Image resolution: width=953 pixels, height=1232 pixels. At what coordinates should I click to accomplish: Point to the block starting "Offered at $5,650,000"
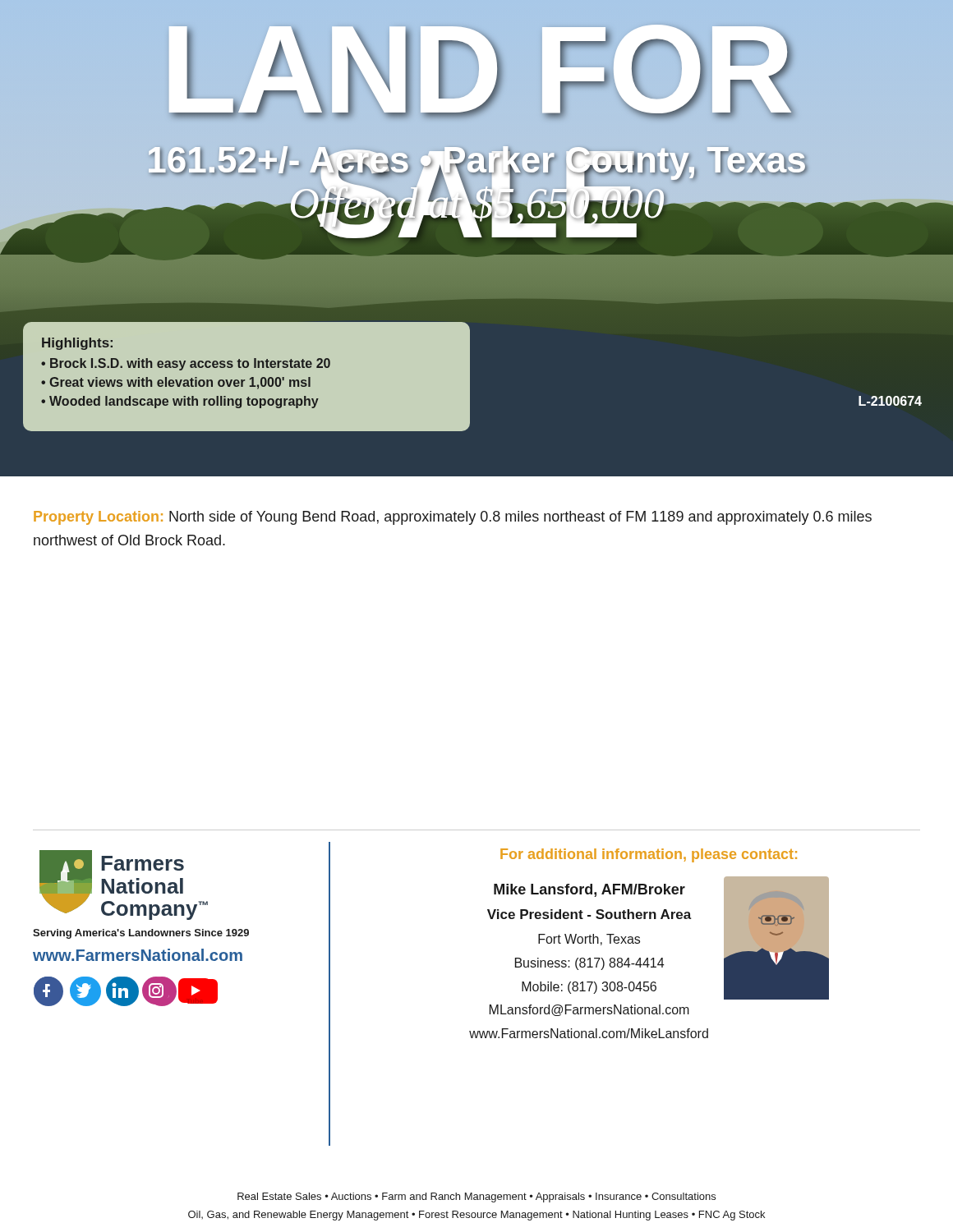476,203
